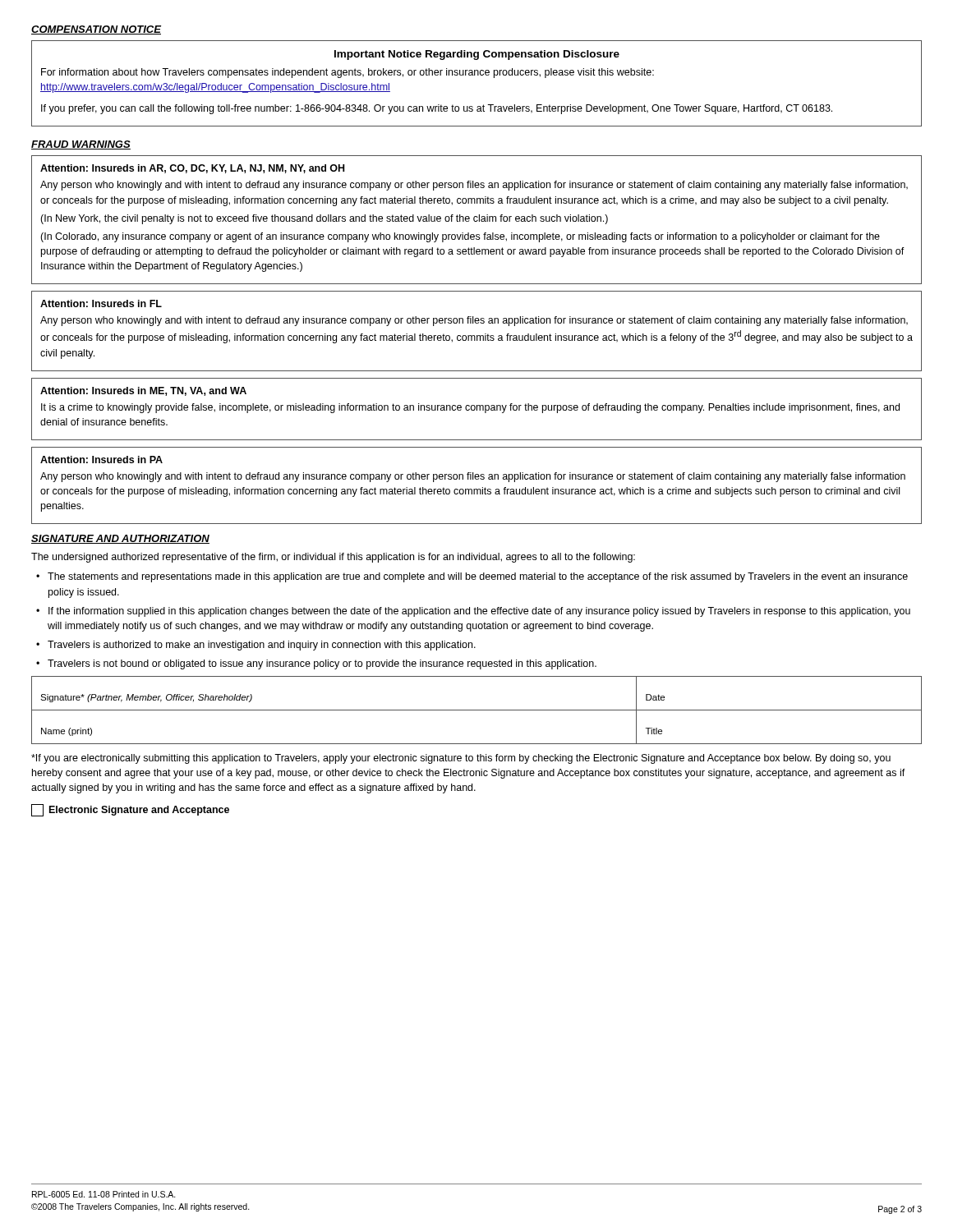The width and height of the screenshot is (953, 1232).
Task: Locate the text block starting "Travelers is not bound or"
Action: pos(322,664)
